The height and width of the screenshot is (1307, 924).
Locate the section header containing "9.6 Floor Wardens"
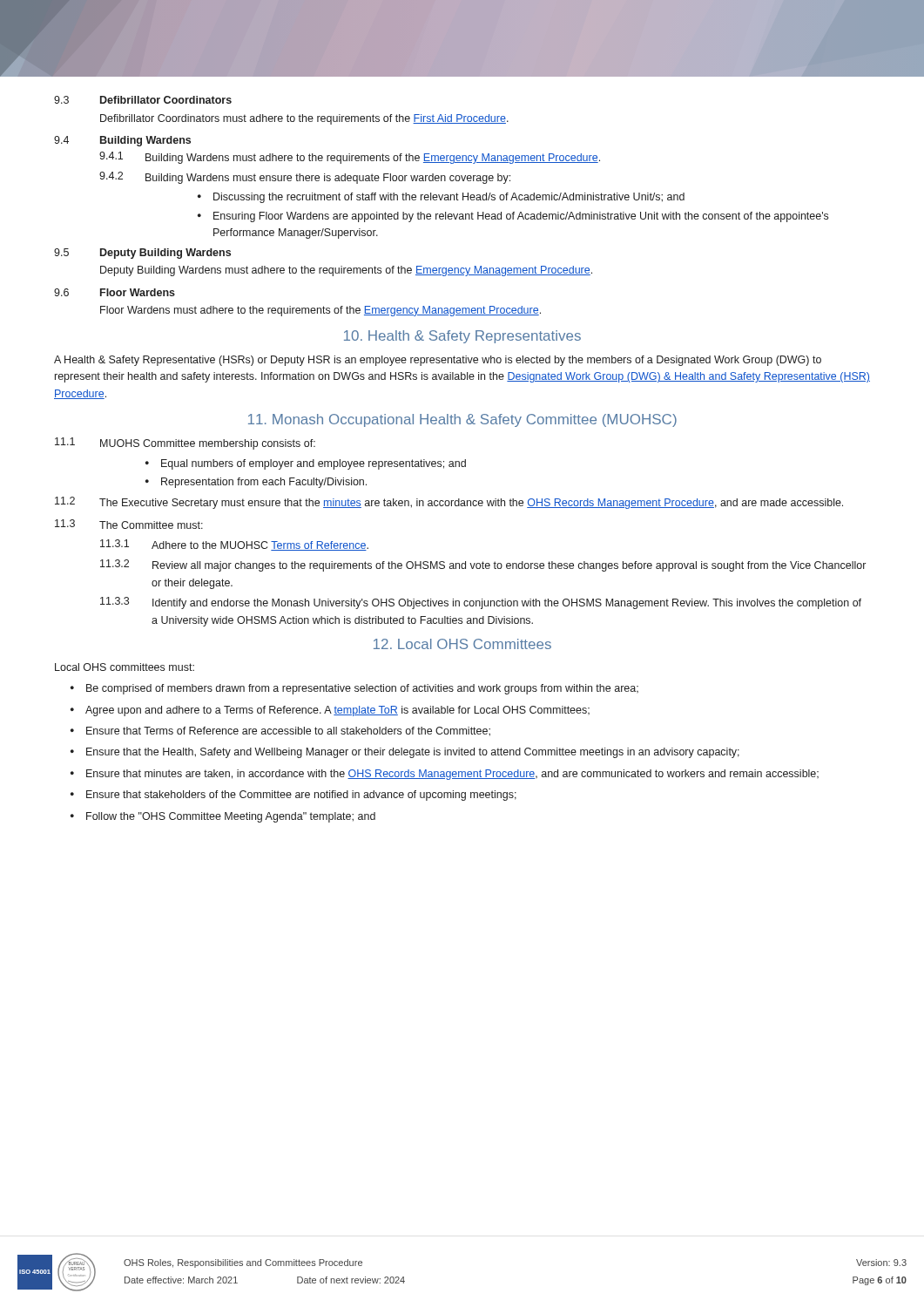pyautogui.click(x=115, y=292)
